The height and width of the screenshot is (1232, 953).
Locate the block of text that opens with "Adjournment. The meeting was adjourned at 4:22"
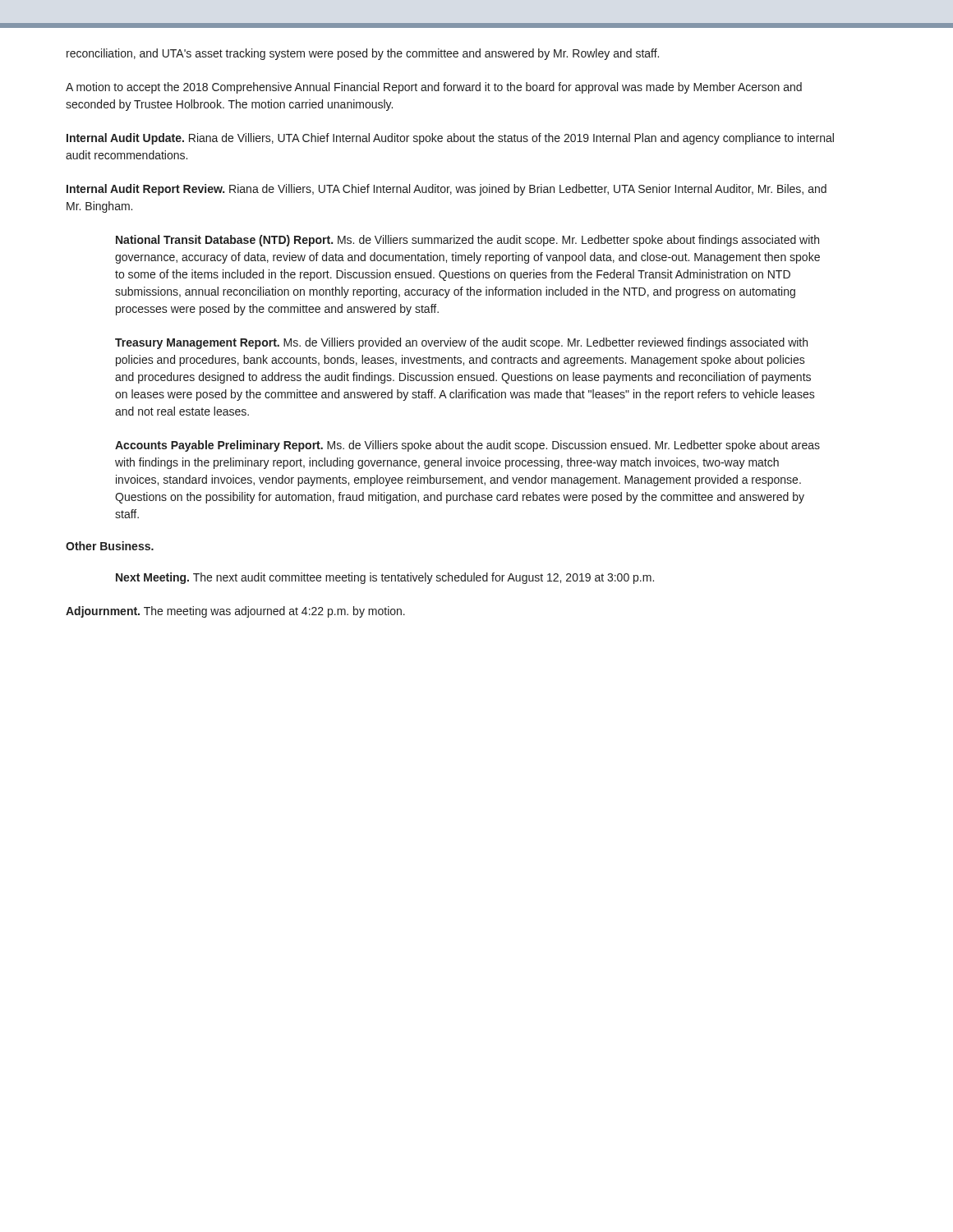point(236,611)
